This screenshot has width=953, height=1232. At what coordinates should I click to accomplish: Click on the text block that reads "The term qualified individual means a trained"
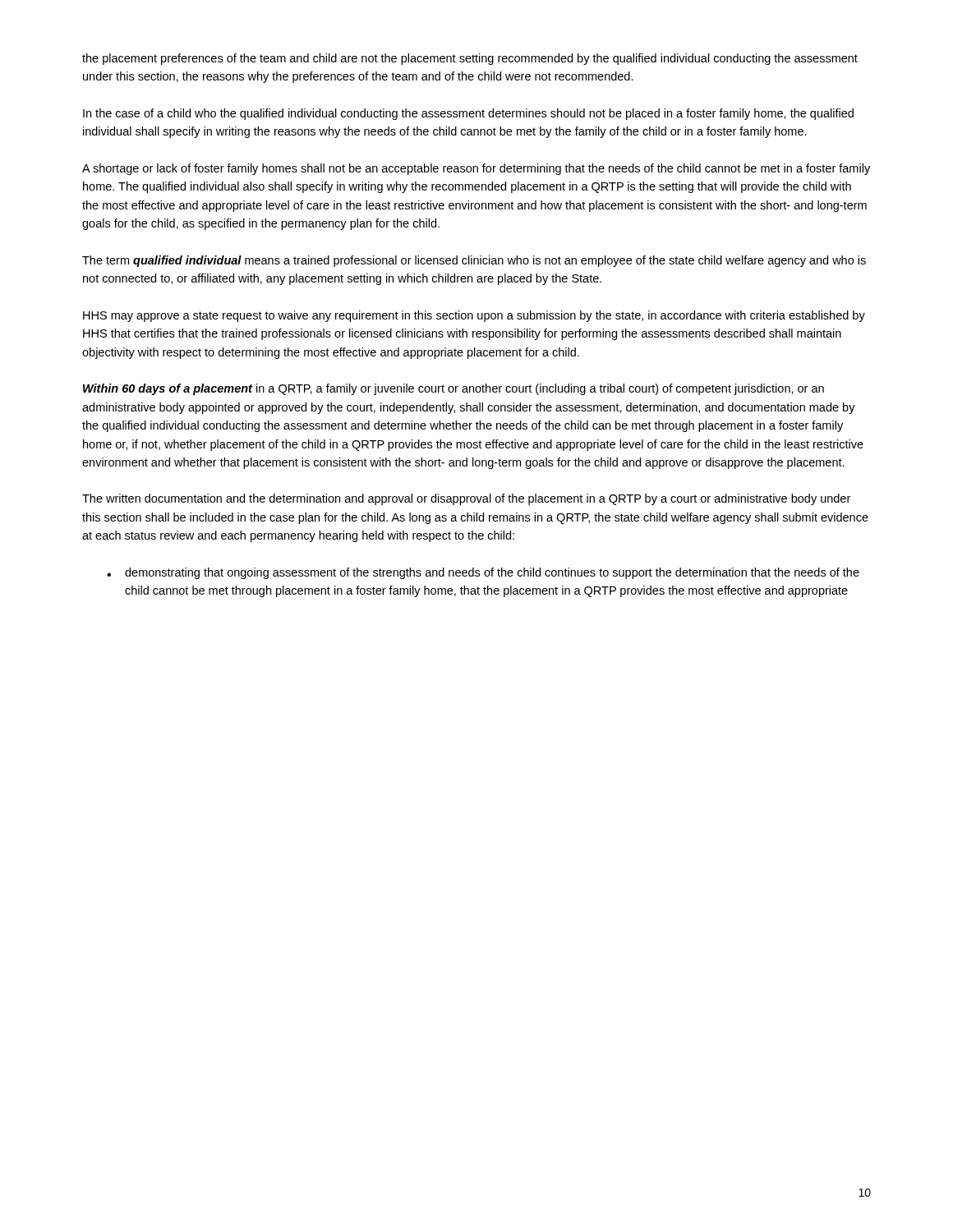click(x=474, y=269)
